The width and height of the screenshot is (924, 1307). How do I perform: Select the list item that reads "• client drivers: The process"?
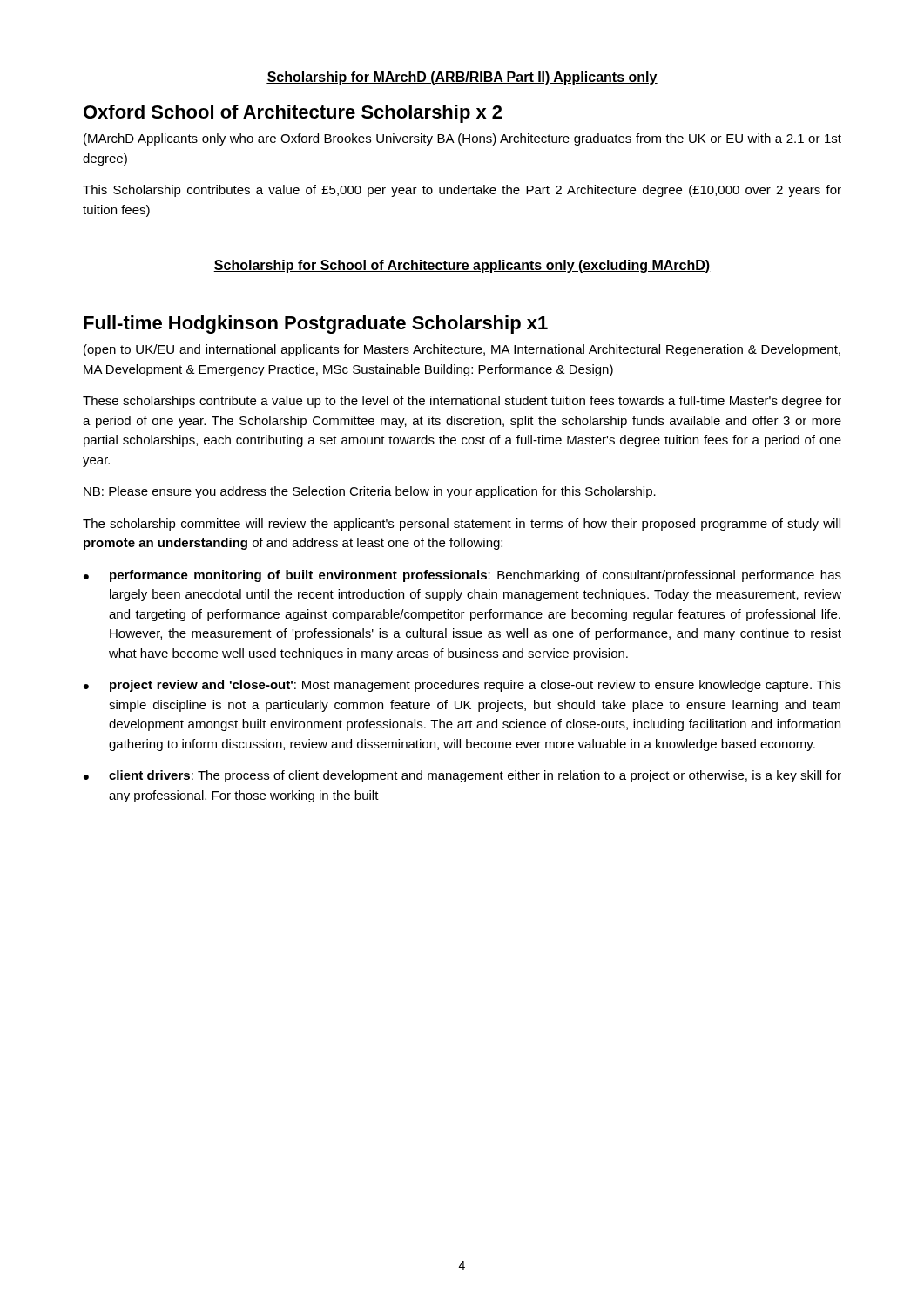462,786
